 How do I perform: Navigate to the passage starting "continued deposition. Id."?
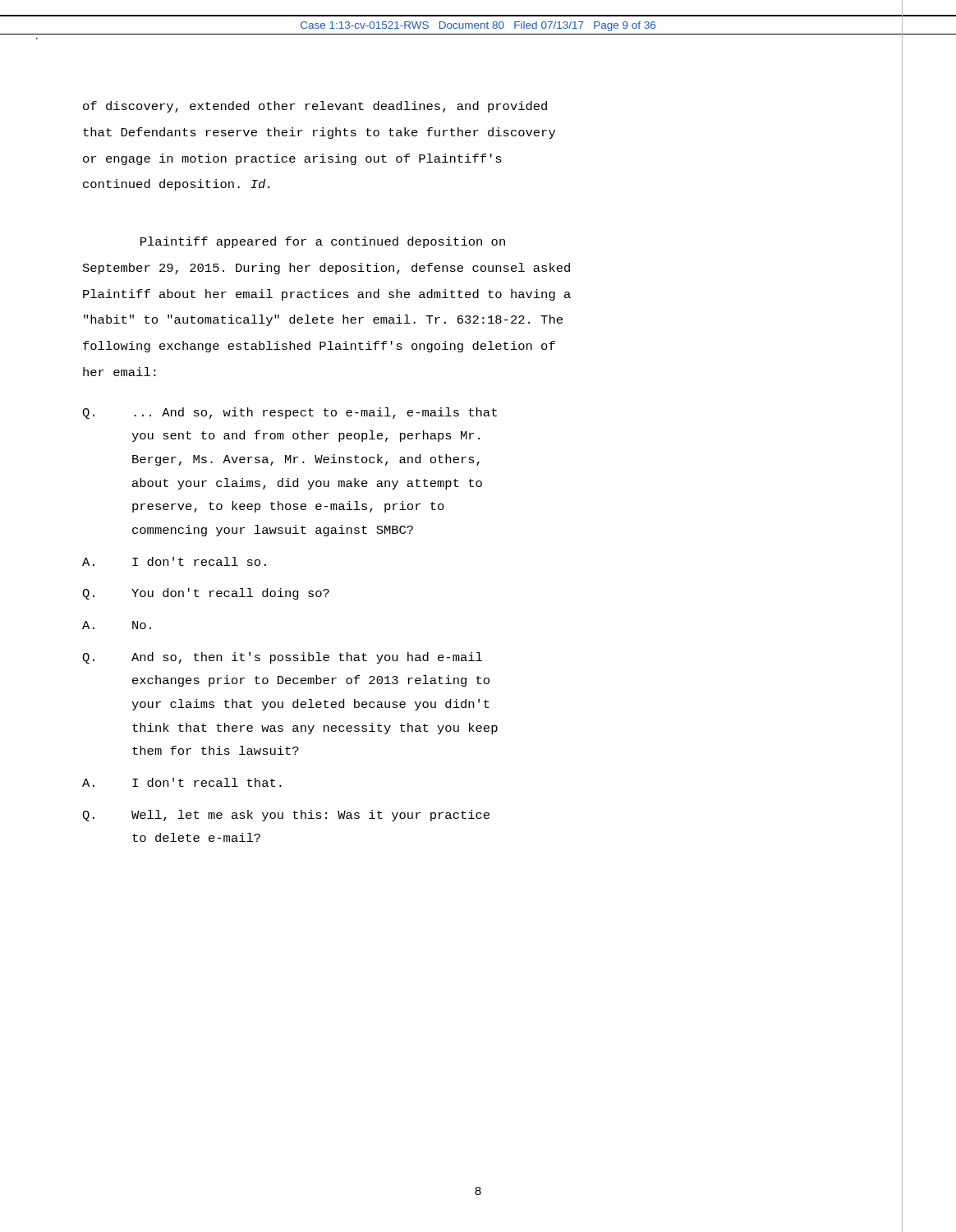[178, 185]
